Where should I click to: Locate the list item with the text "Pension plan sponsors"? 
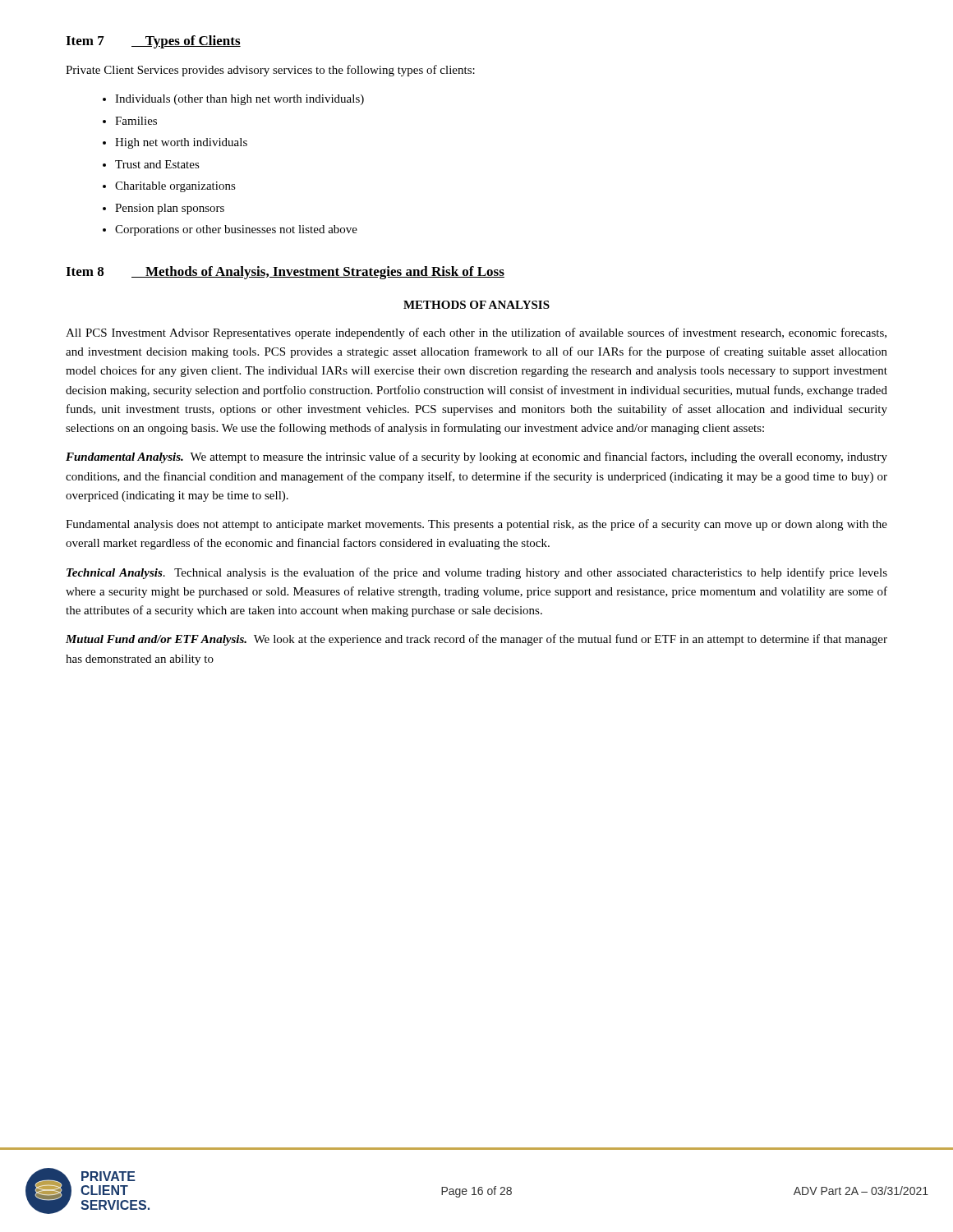170,209
